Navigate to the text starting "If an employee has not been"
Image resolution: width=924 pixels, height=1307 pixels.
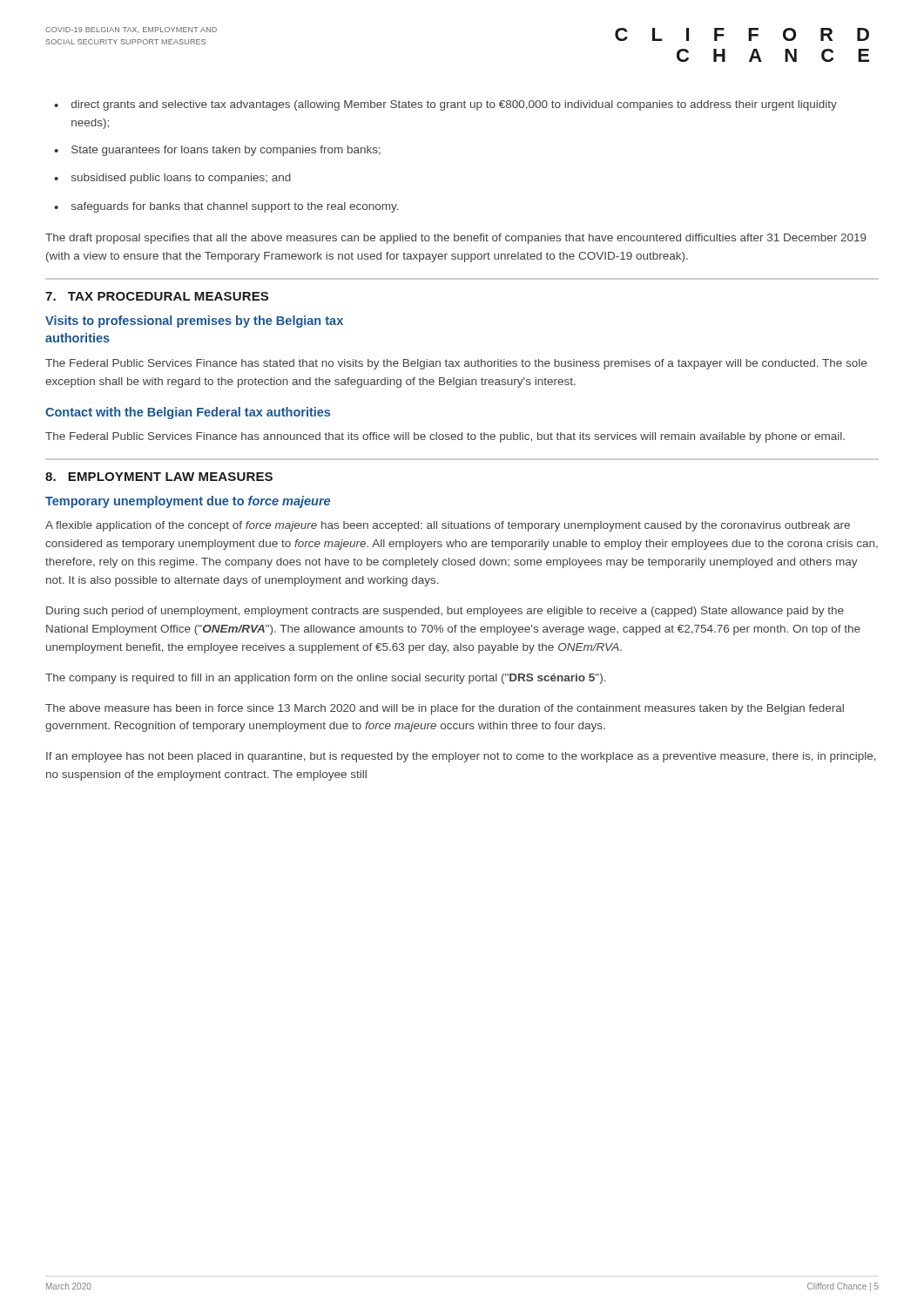[461, 765]
